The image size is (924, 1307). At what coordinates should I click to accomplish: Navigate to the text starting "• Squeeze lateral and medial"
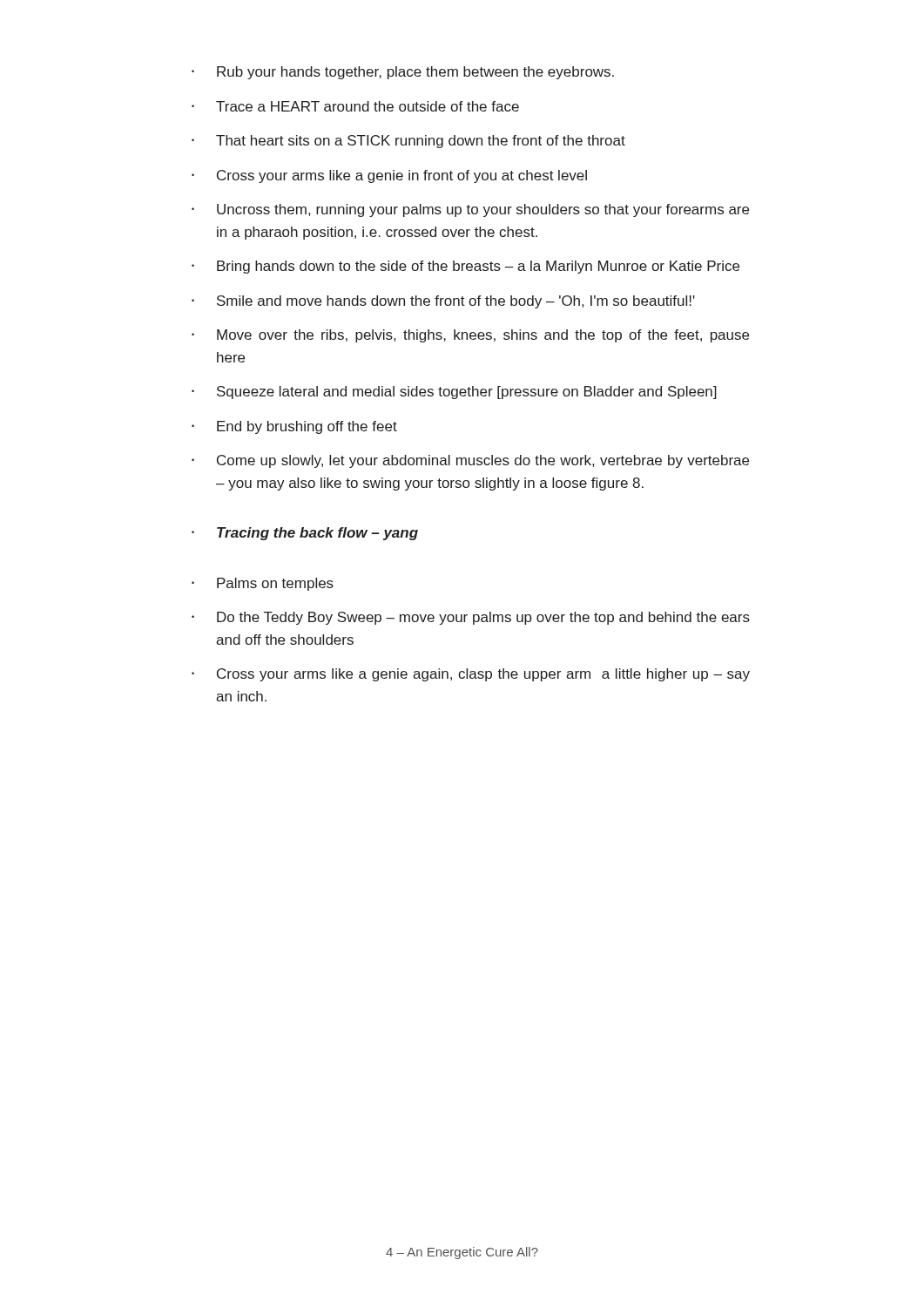471,392
